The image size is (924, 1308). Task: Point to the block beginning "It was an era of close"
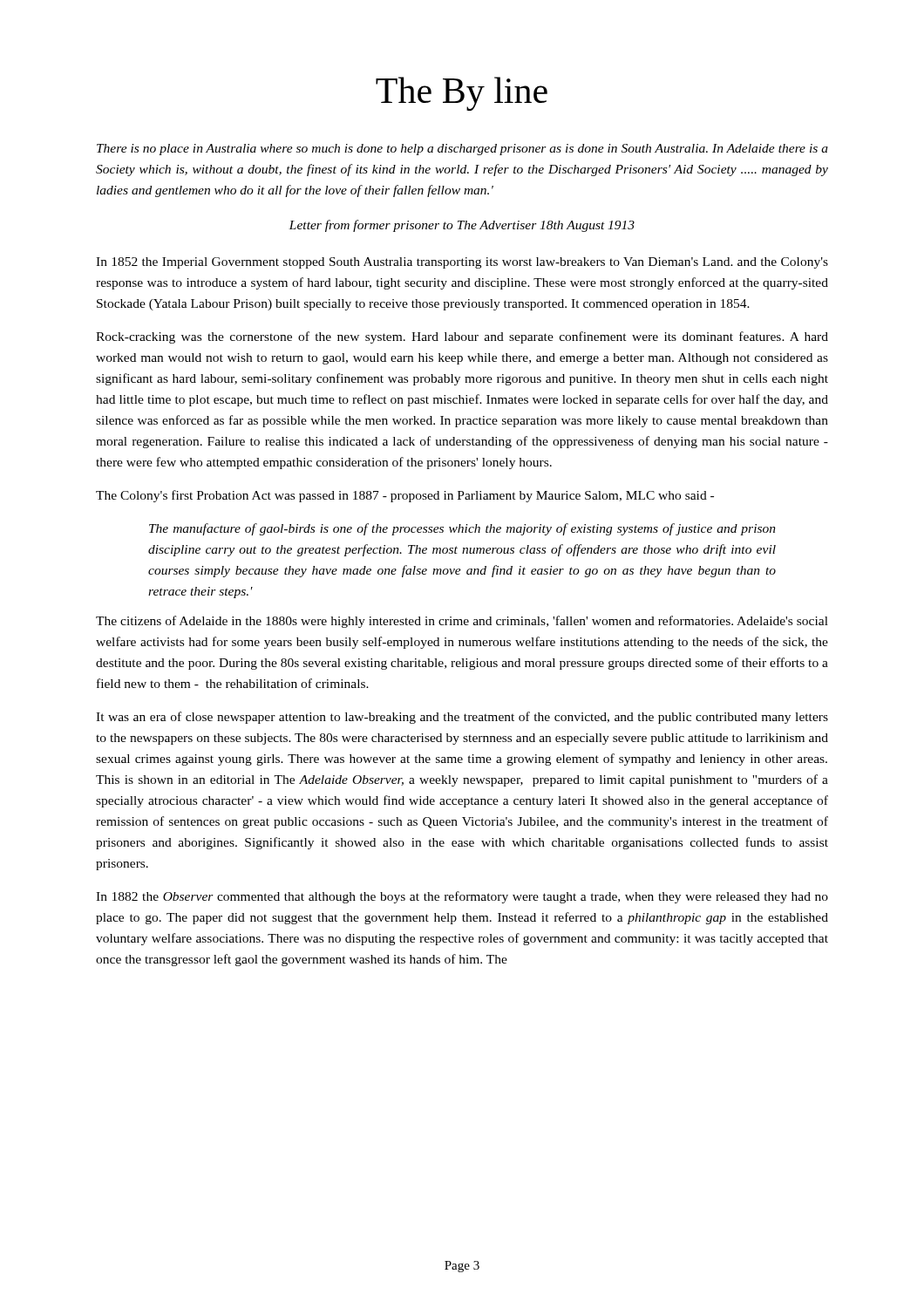coord(462,790)
